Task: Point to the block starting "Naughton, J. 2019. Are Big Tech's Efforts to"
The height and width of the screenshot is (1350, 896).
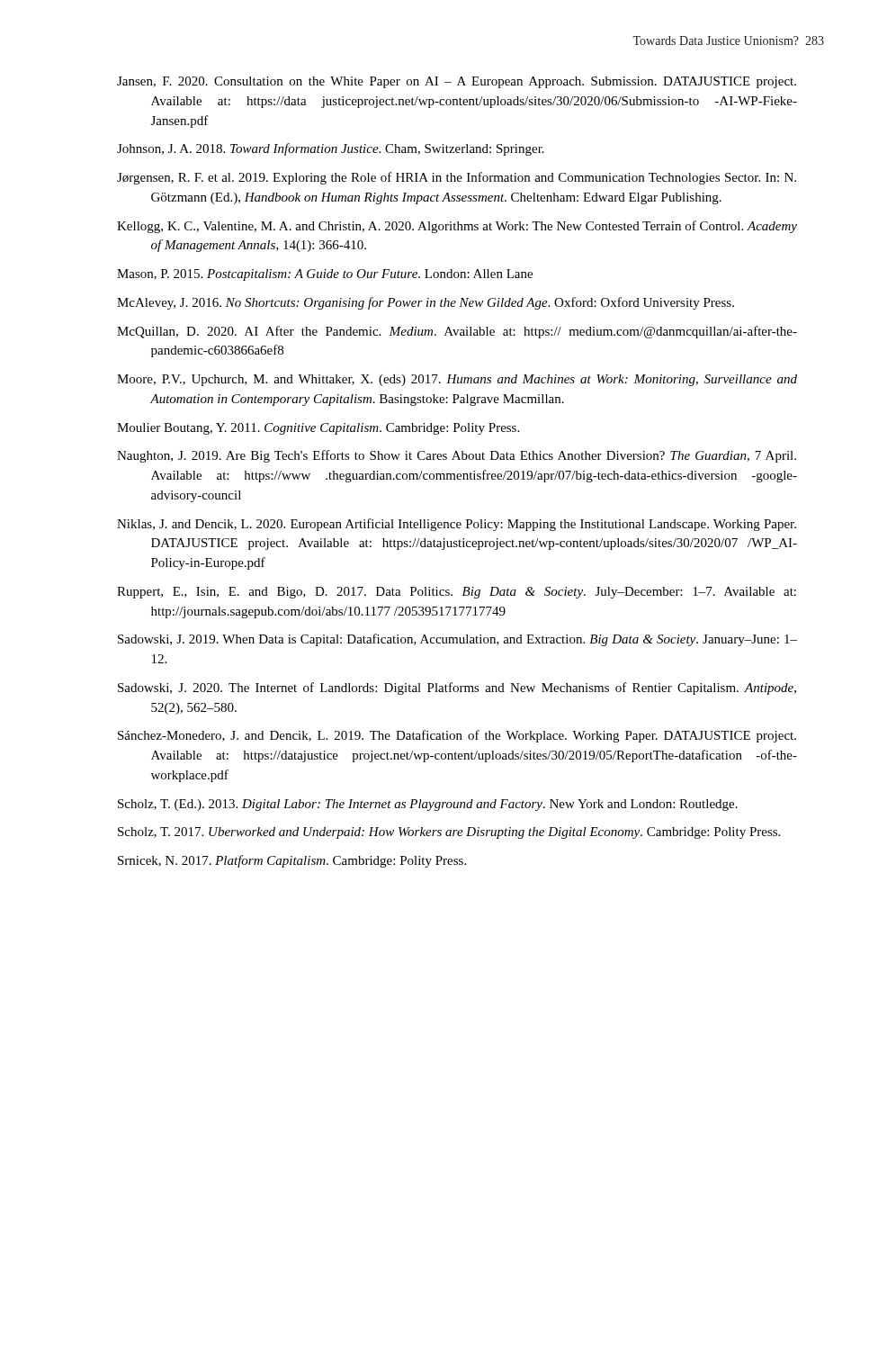Action: point(457,475)
